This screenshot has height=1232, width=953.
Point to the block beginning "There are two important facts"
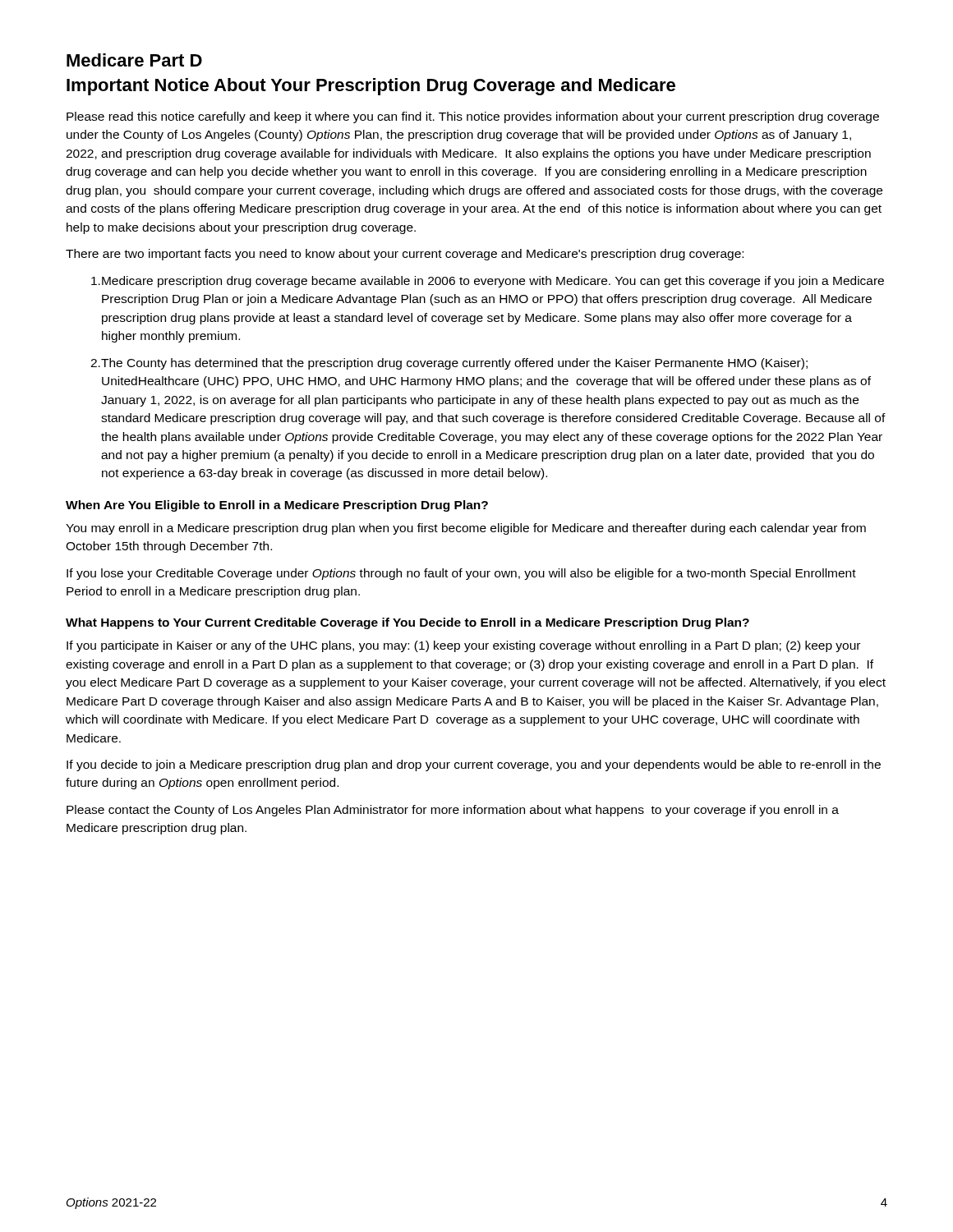[x=405, y=254]
